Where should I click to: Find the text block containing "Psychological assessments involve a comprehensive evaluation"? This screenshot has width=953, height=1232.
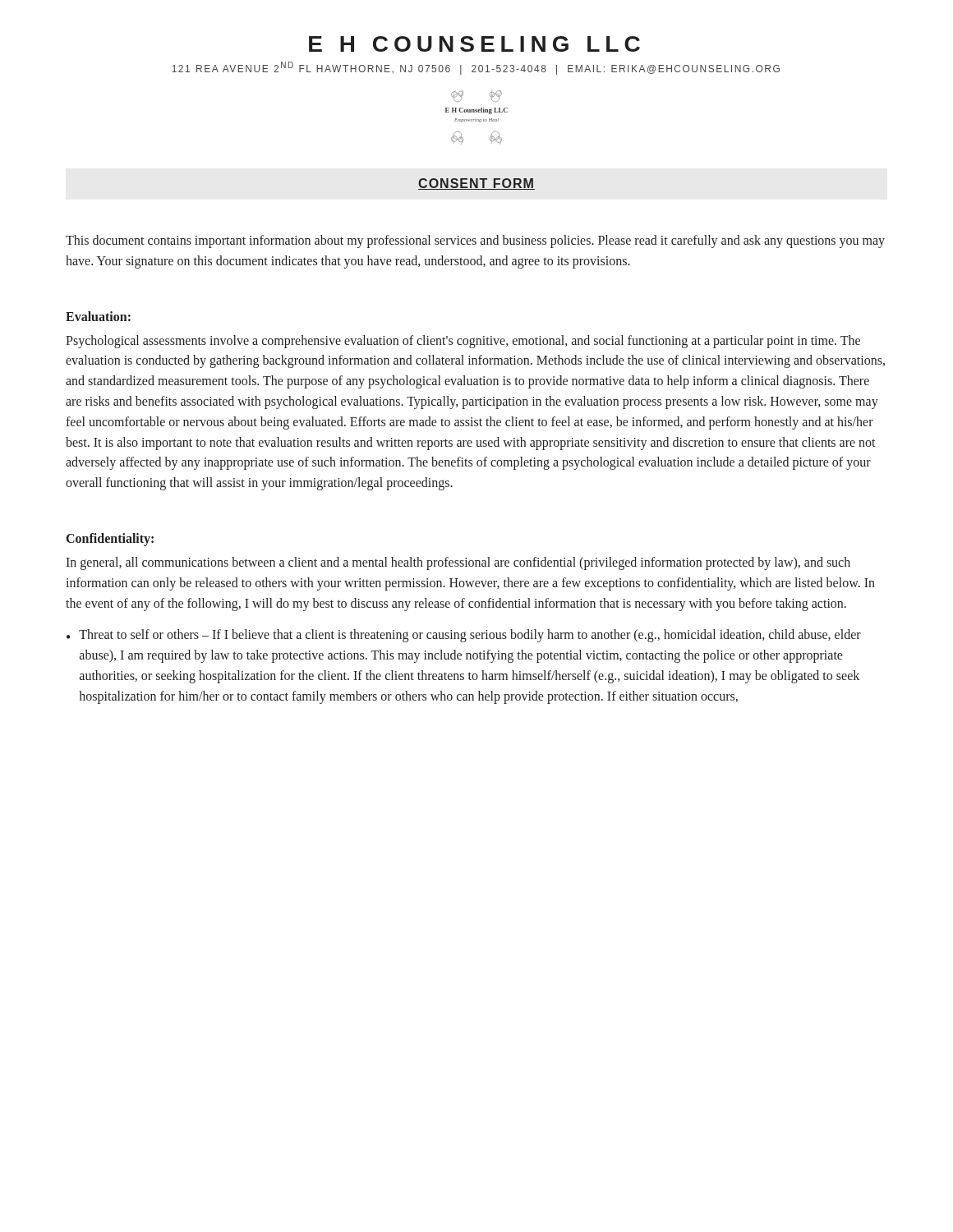[476, 411]
